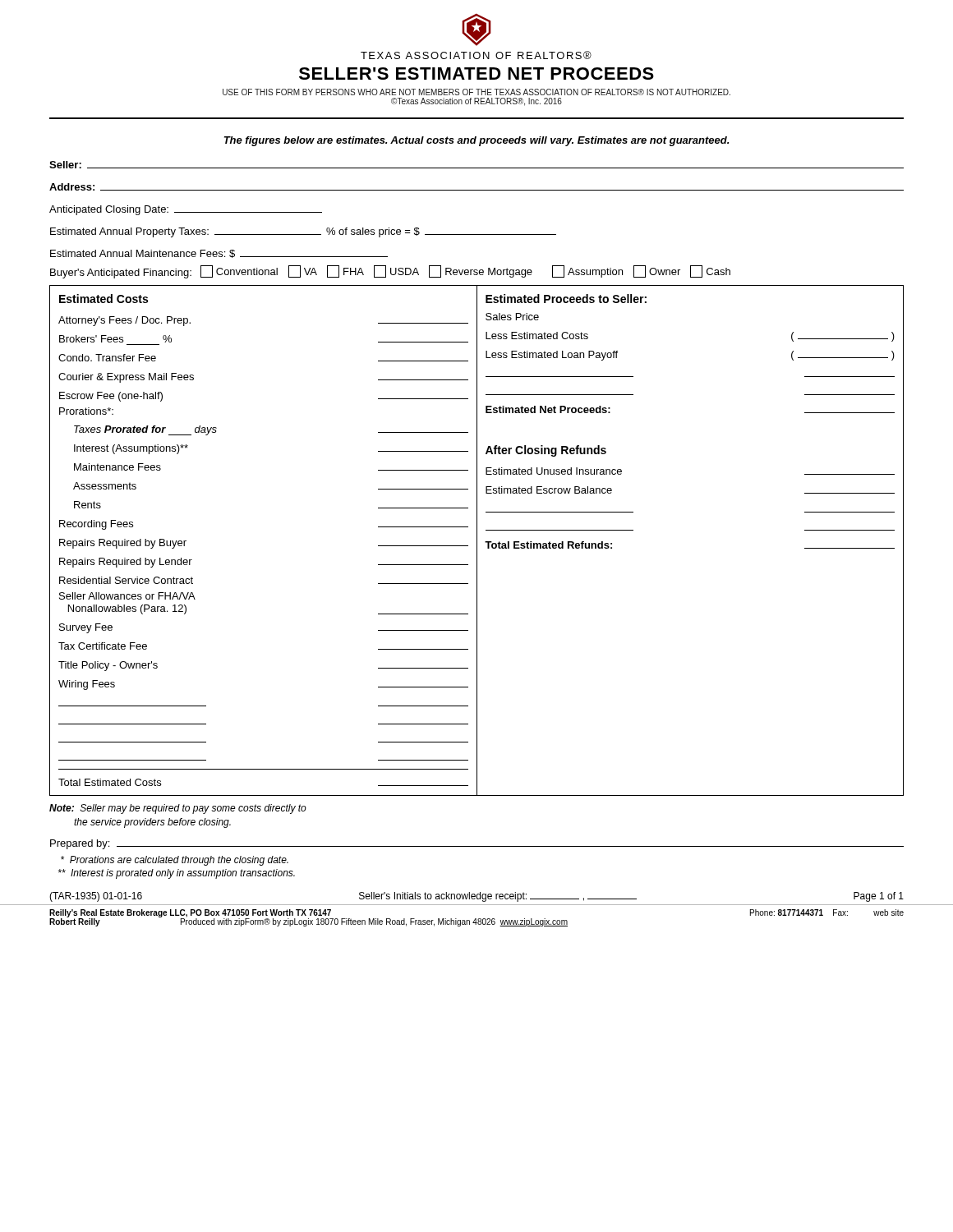Screen dimensions: 1232x953
Task: Click on the text block containing "The figures below are estimates. Actual"
Action: pos(476,140)
